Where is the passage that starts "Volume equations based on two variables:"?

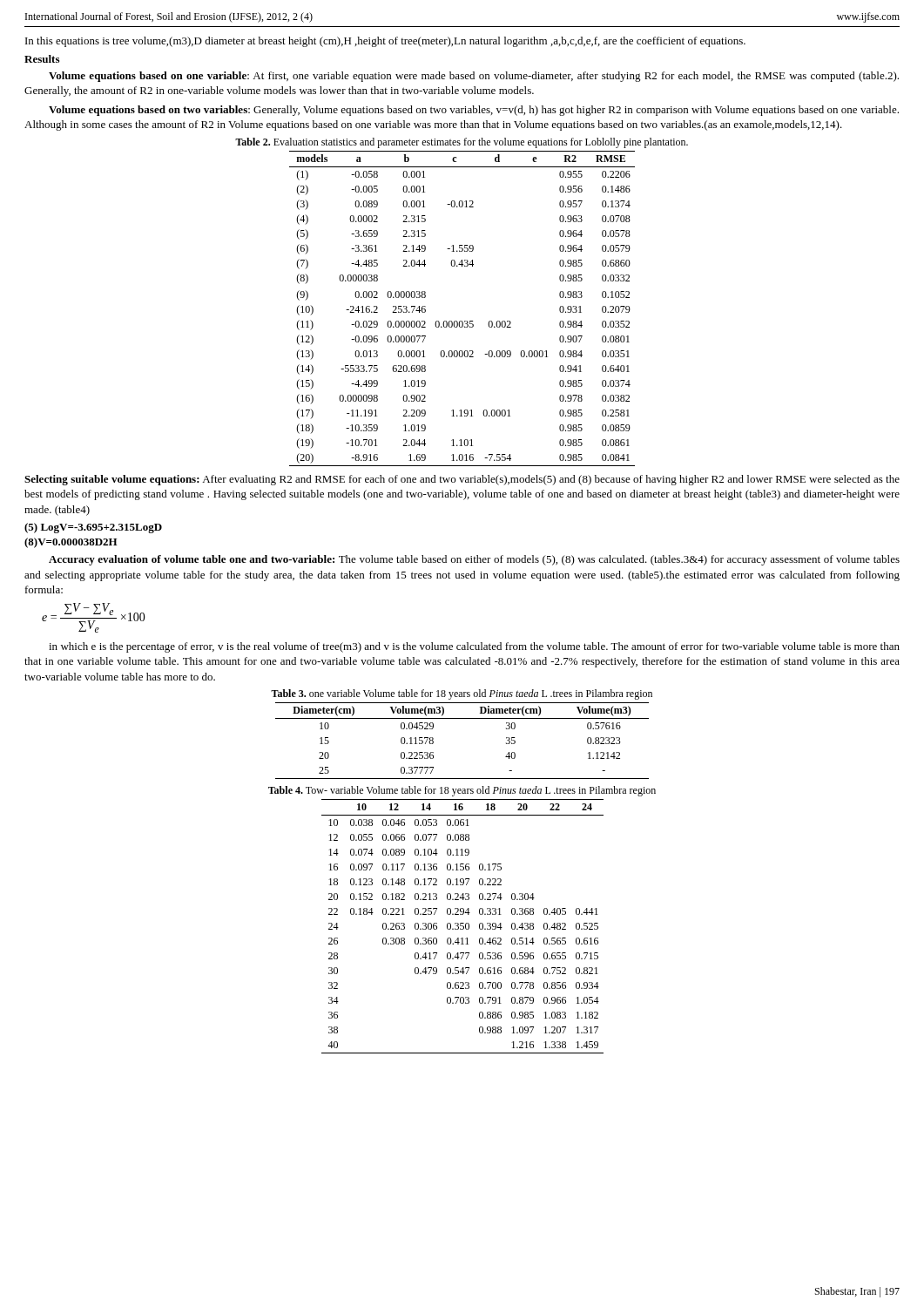pos(462,117)
